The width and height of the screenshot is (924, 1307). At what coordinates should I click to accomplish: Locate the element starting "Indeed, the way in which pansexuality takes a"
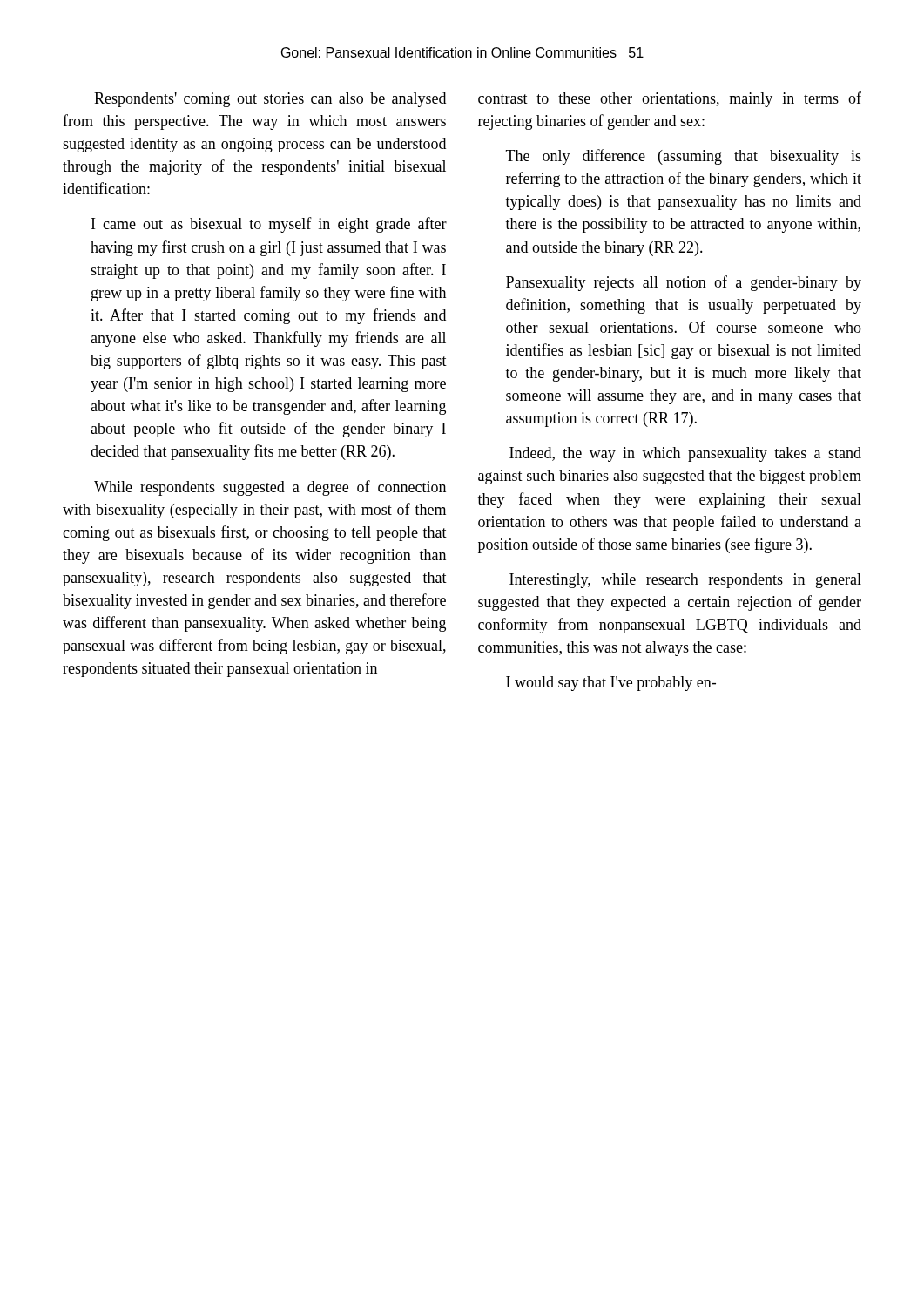click(x=669, y=499)
